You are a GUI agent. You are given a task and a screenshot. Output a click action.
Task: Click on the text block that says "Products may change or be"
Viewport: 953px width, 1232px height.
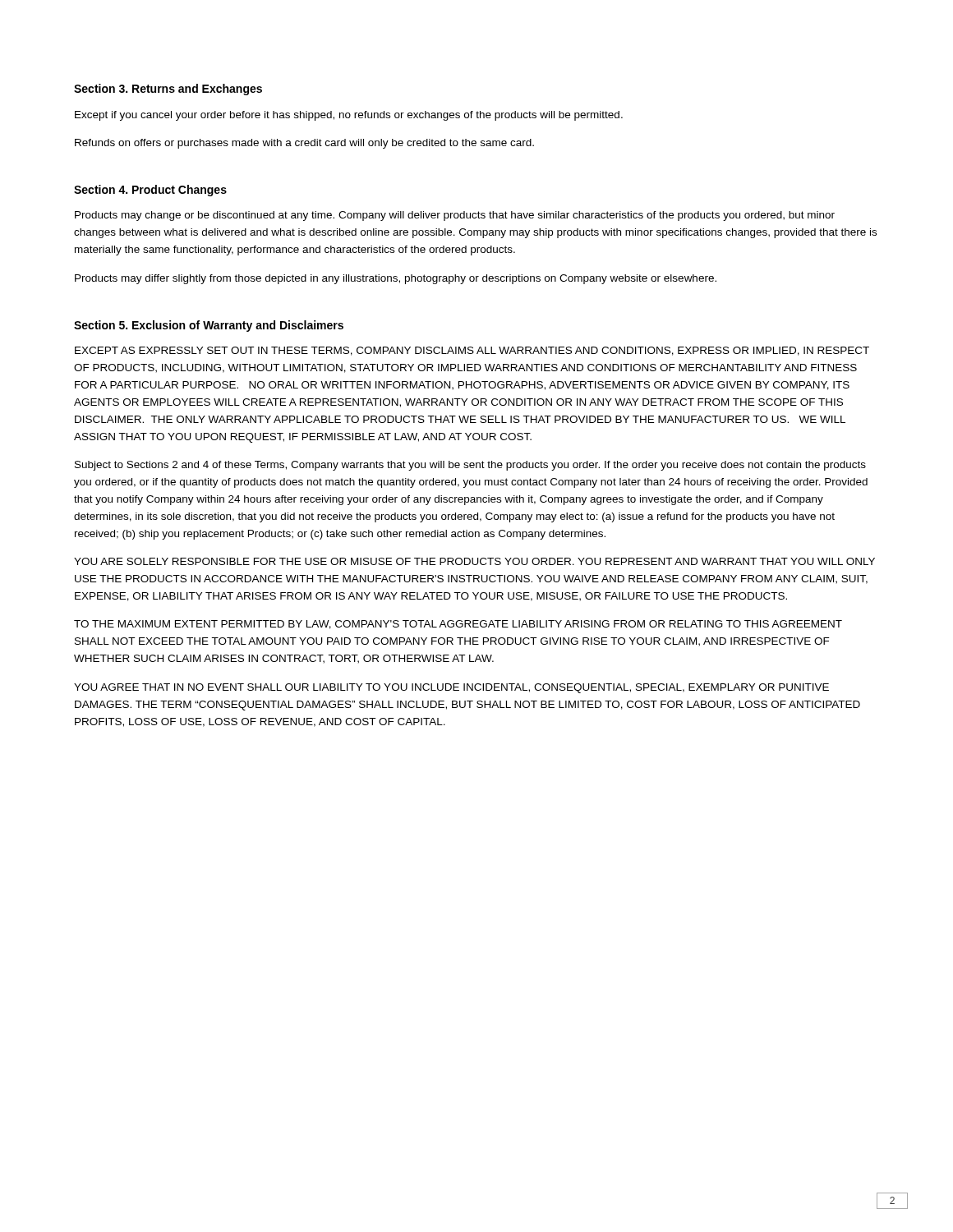tap(476, 233)
